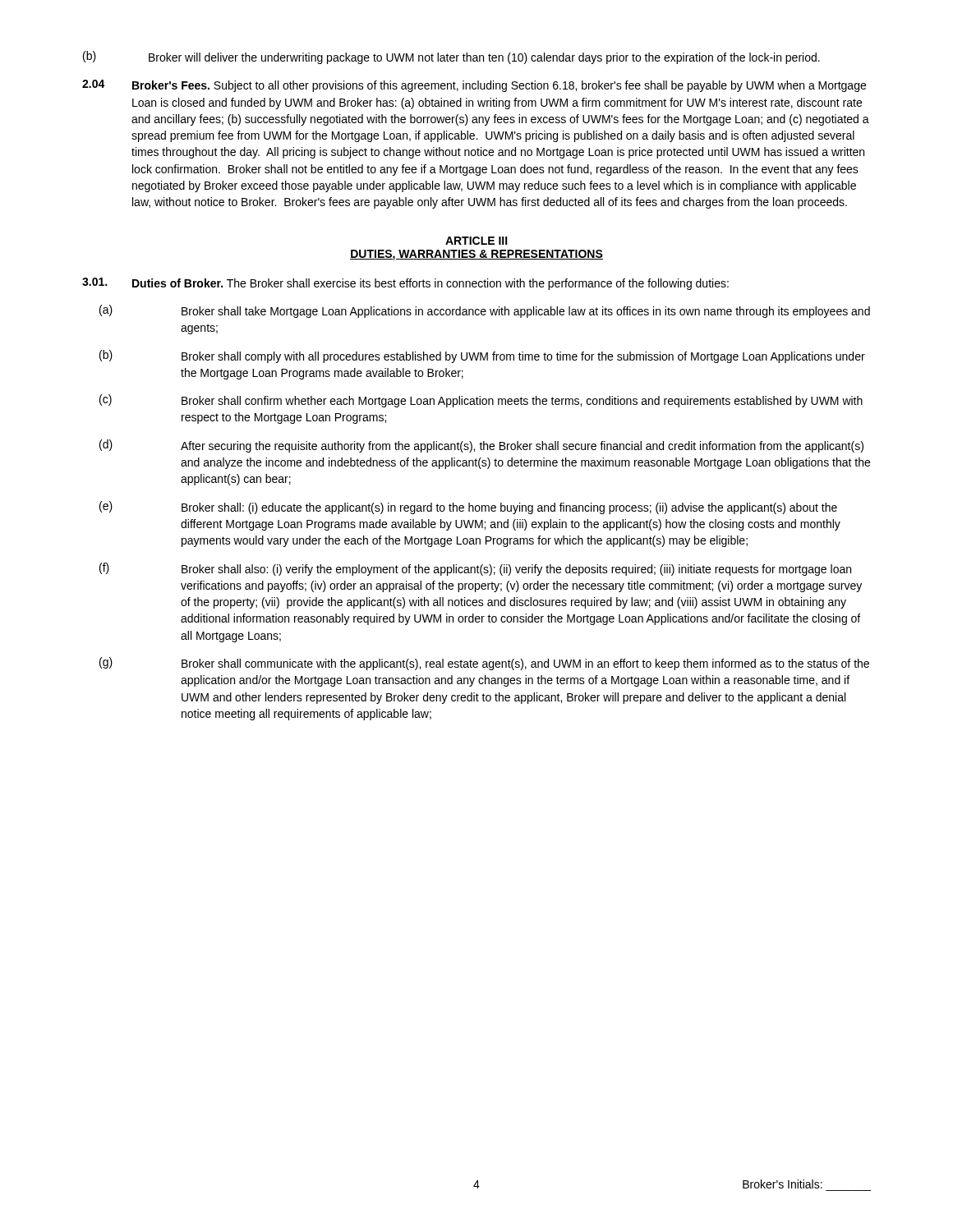This screenshot has height=1232, width=953.
Task: Locate the text block starting "(b) Broker shall comply with"
Action: click(x=476, y=365)
